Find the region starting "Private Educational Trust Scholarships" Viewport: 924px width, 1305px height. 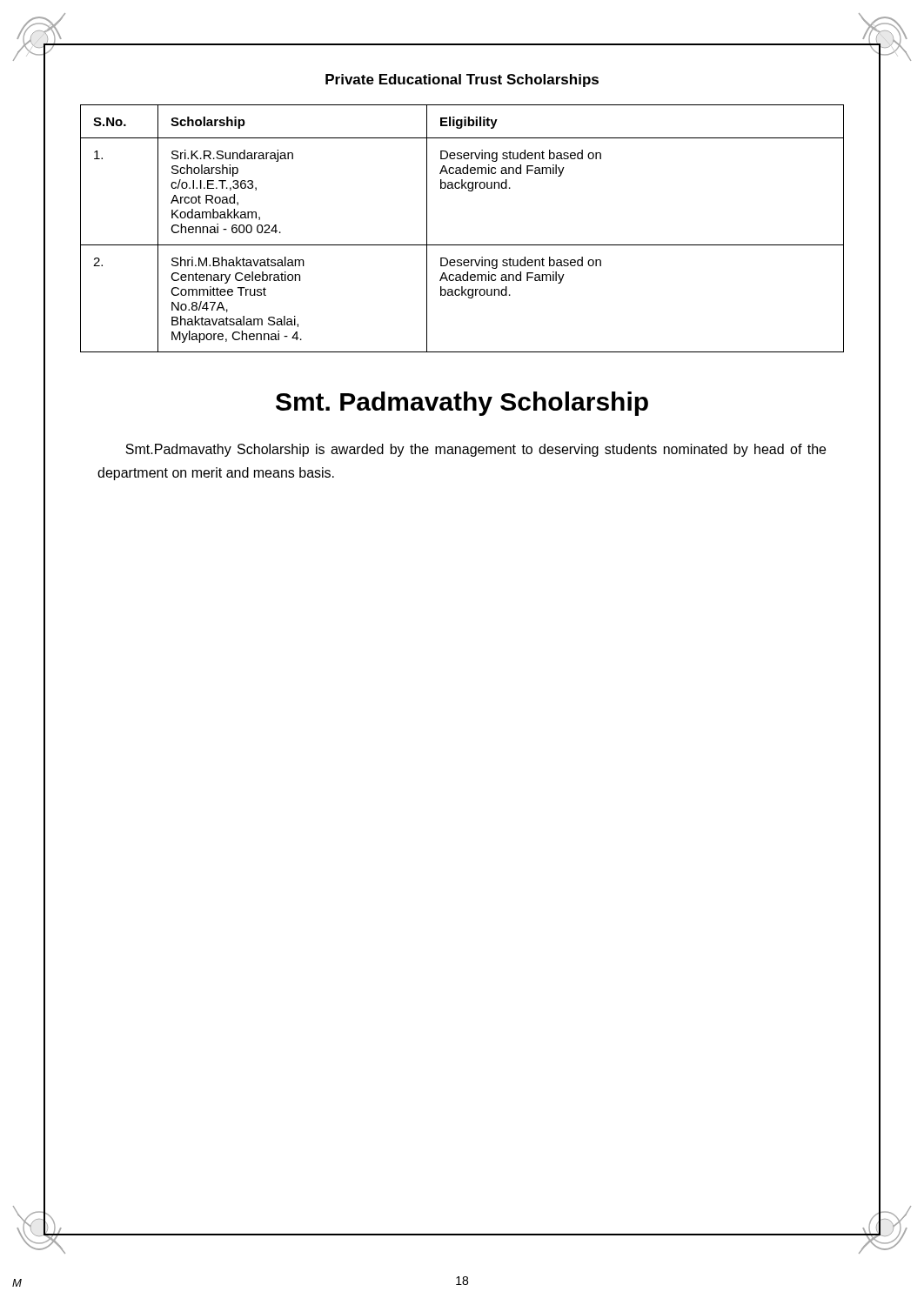click(462, 80)
